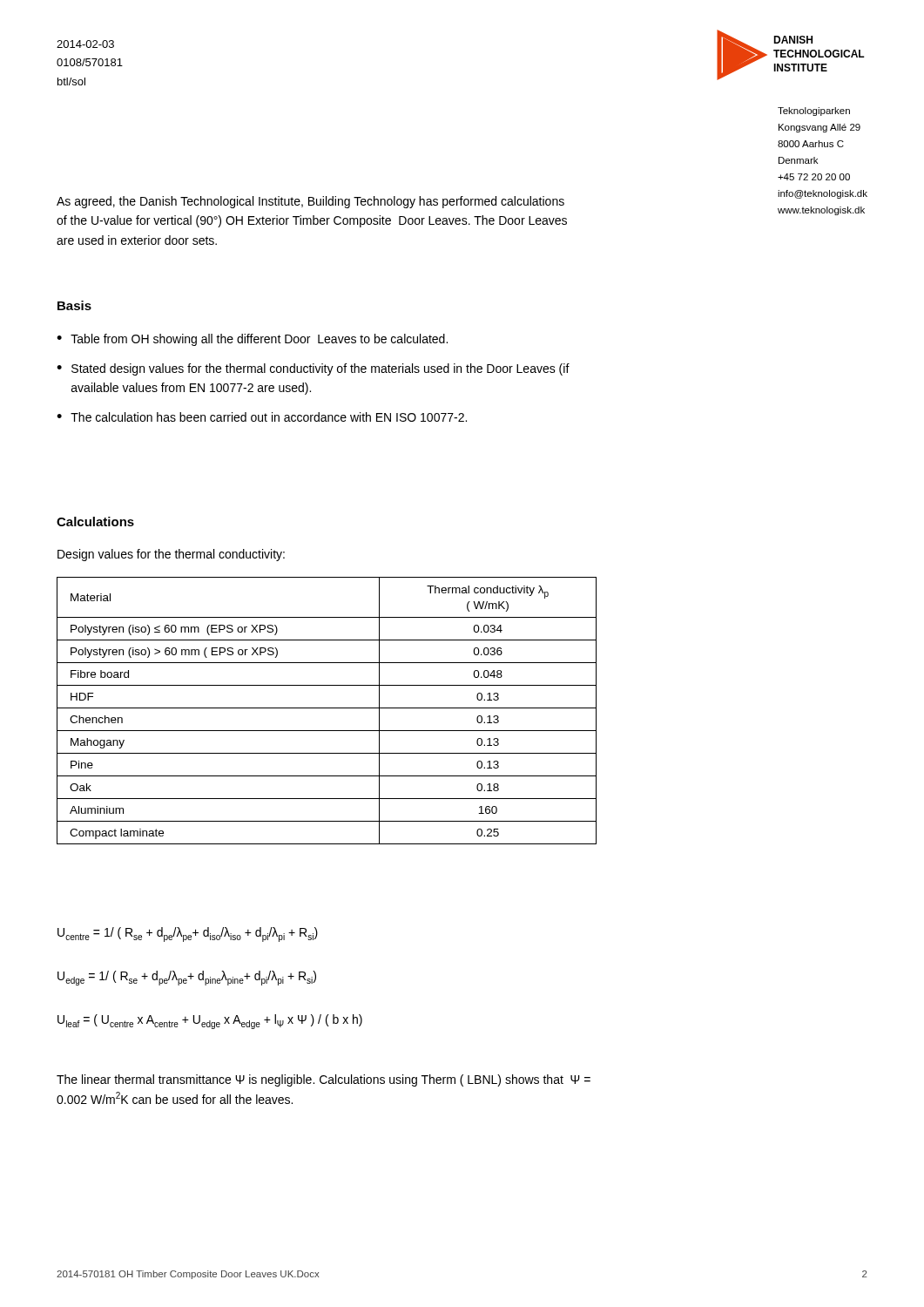924x1307 pixels.
Task: Navigate to the region starting "As agreed, the Danish Technological Institute,"
Action: click(312, 221)
